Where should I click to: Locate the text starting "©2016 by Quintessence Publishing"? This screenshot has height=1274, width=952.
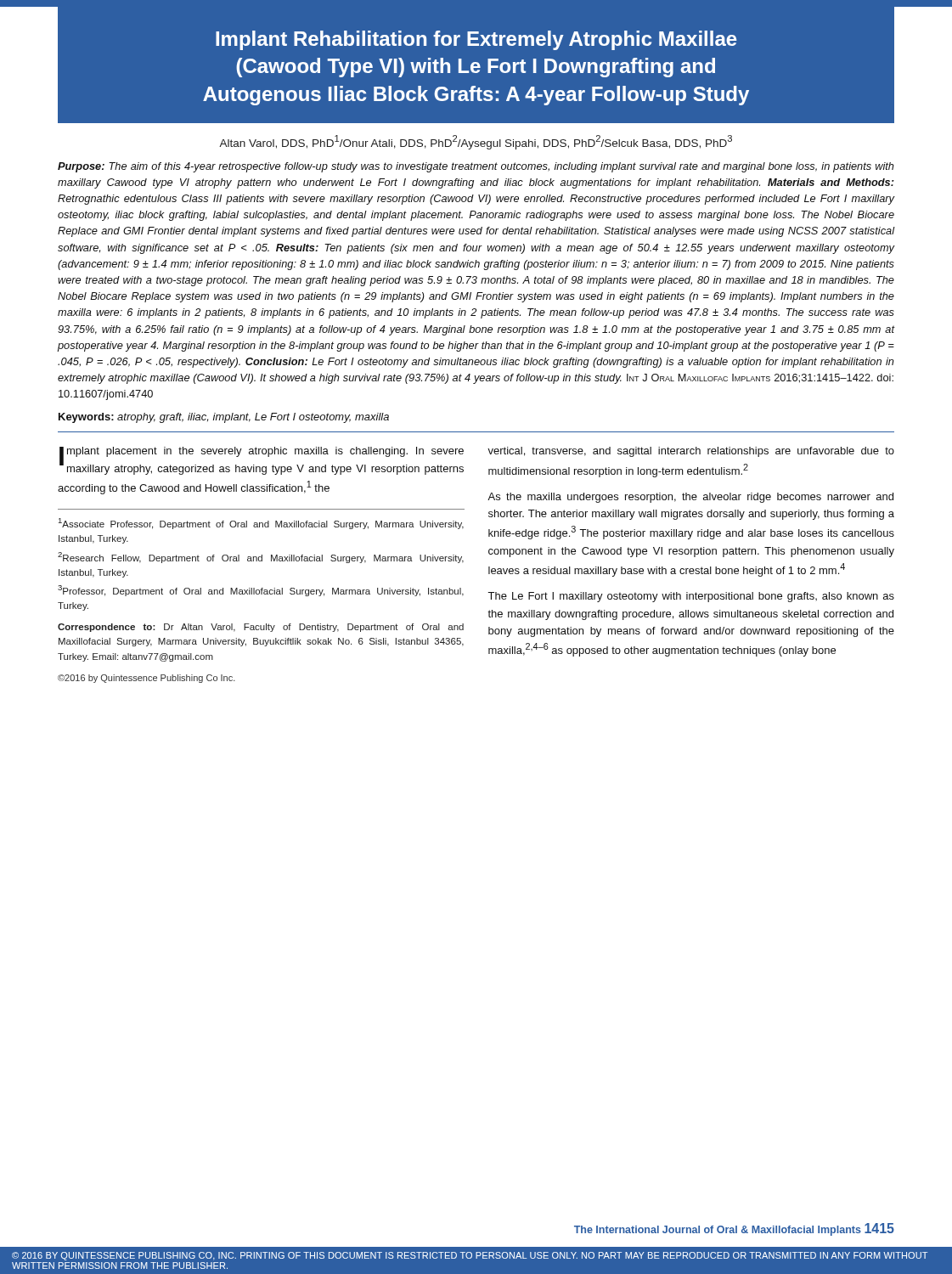point(147,678)
